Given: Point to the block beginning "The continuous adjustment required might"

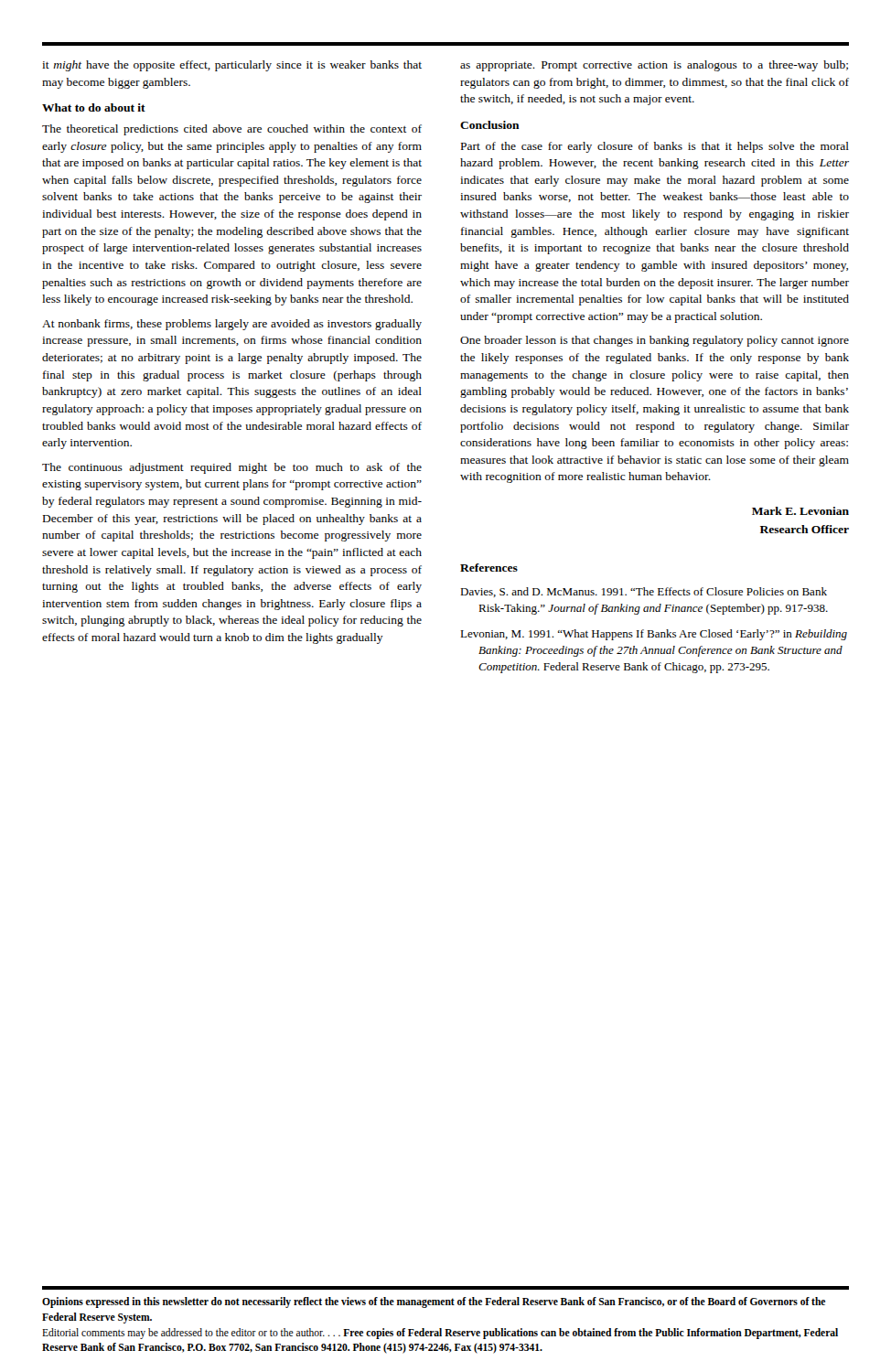Looking at the screenshot, I should point(232,553).
